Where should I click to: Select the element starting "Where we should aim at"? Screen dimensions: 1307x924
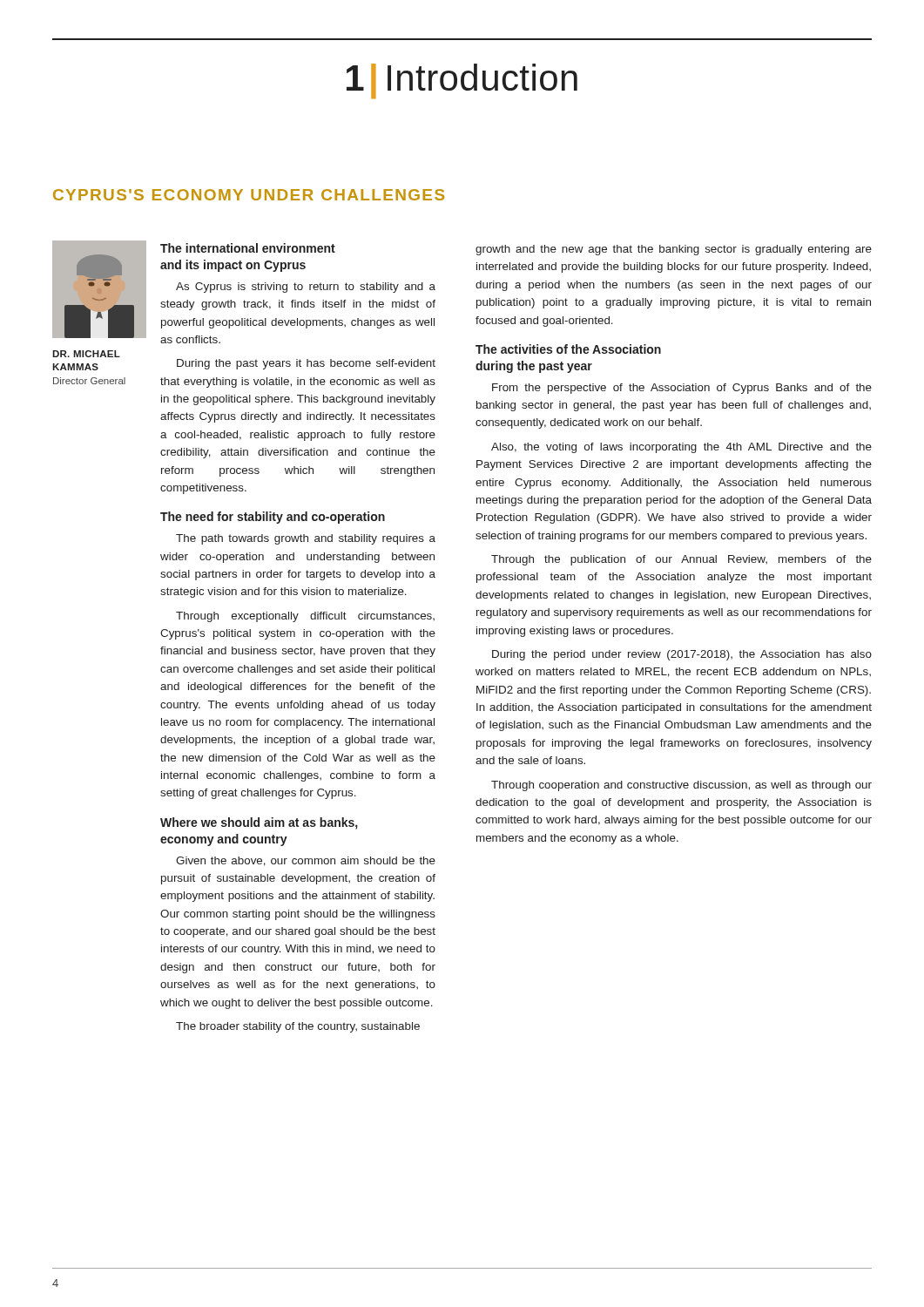tap(259, 831)
